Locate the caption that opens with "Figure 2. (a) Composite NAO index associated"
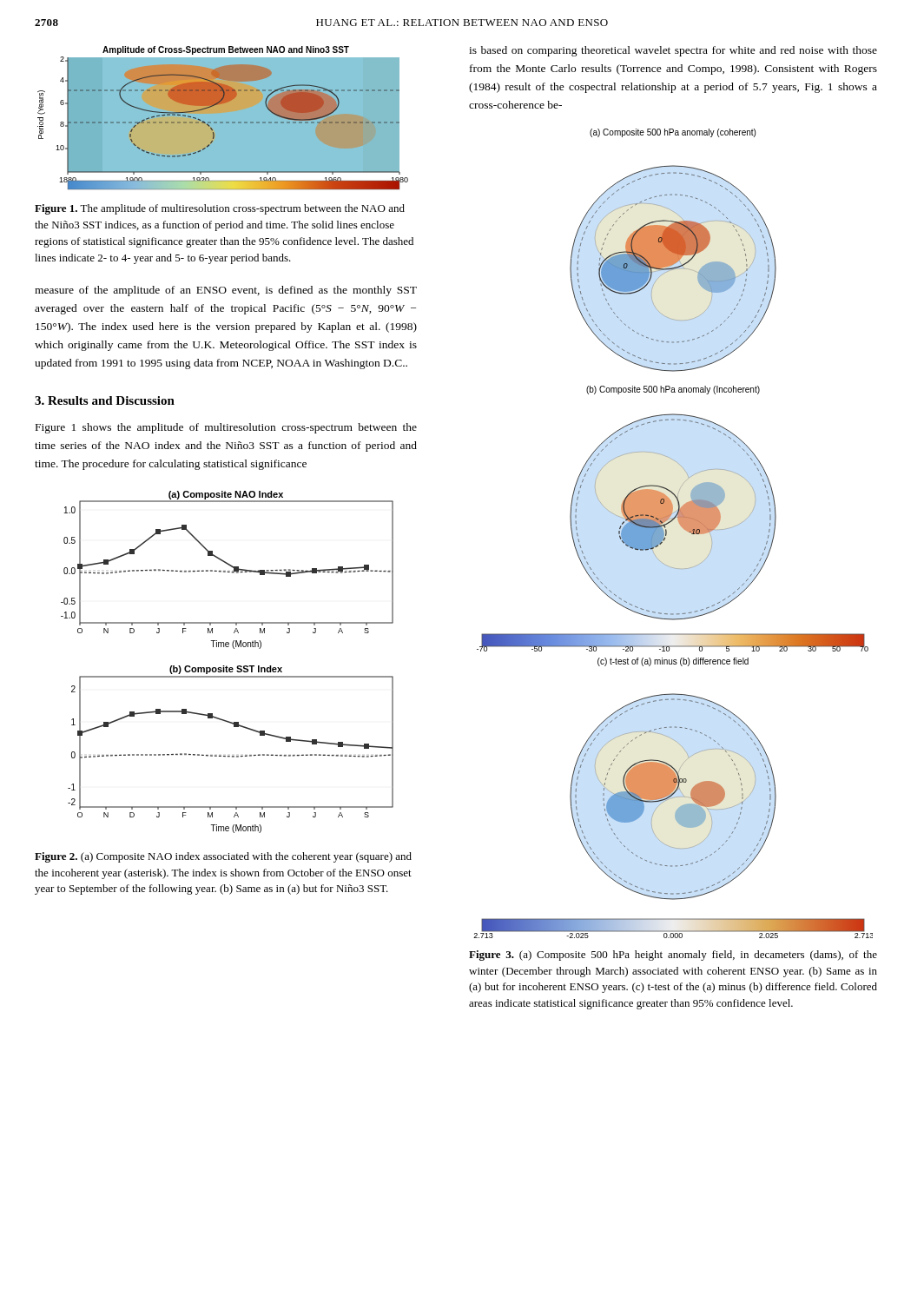 tap(223, 872)
